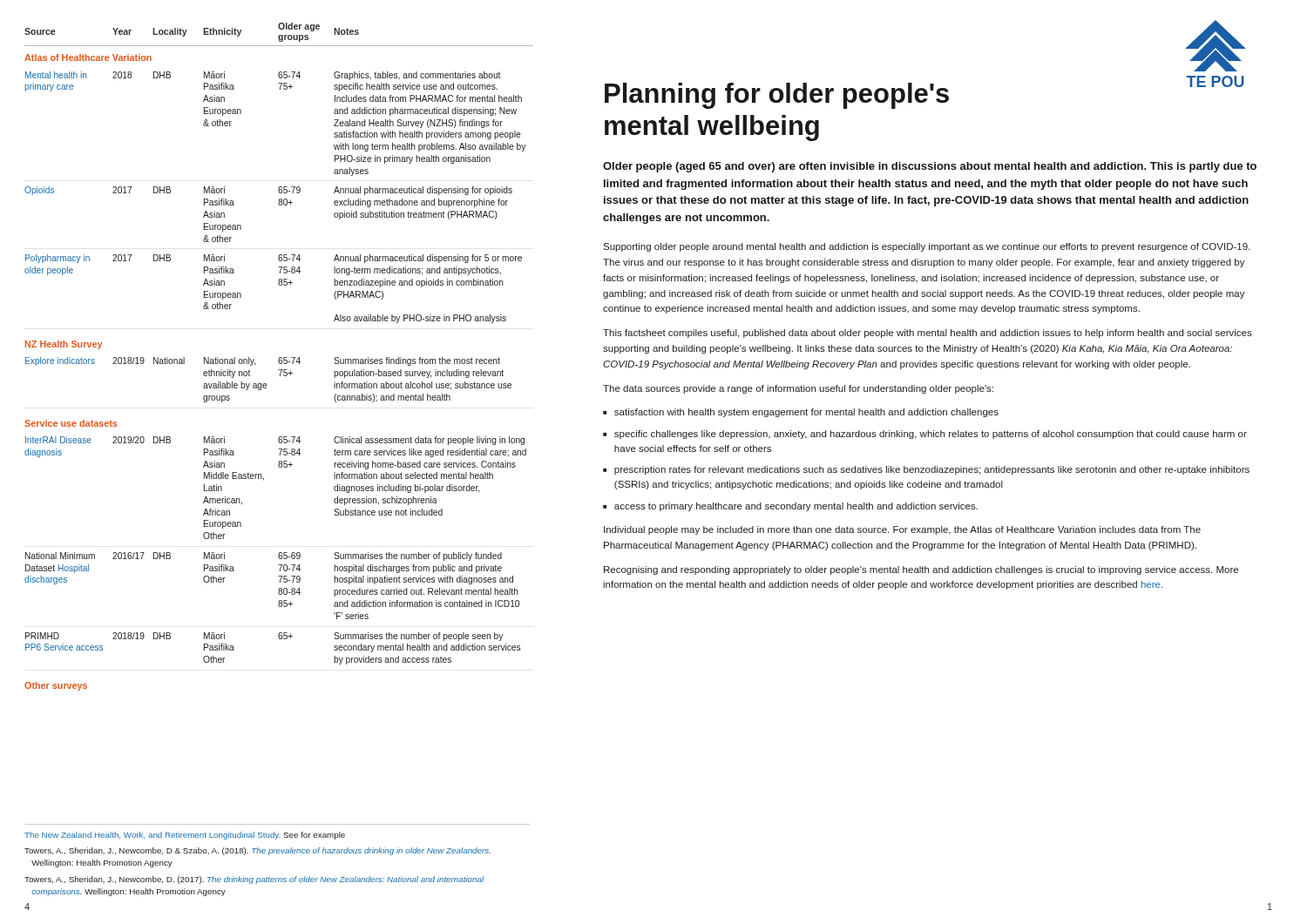Find the logo
Image resolution: width=1307 pixels, height=924 pixels.
pos(1216,59)
